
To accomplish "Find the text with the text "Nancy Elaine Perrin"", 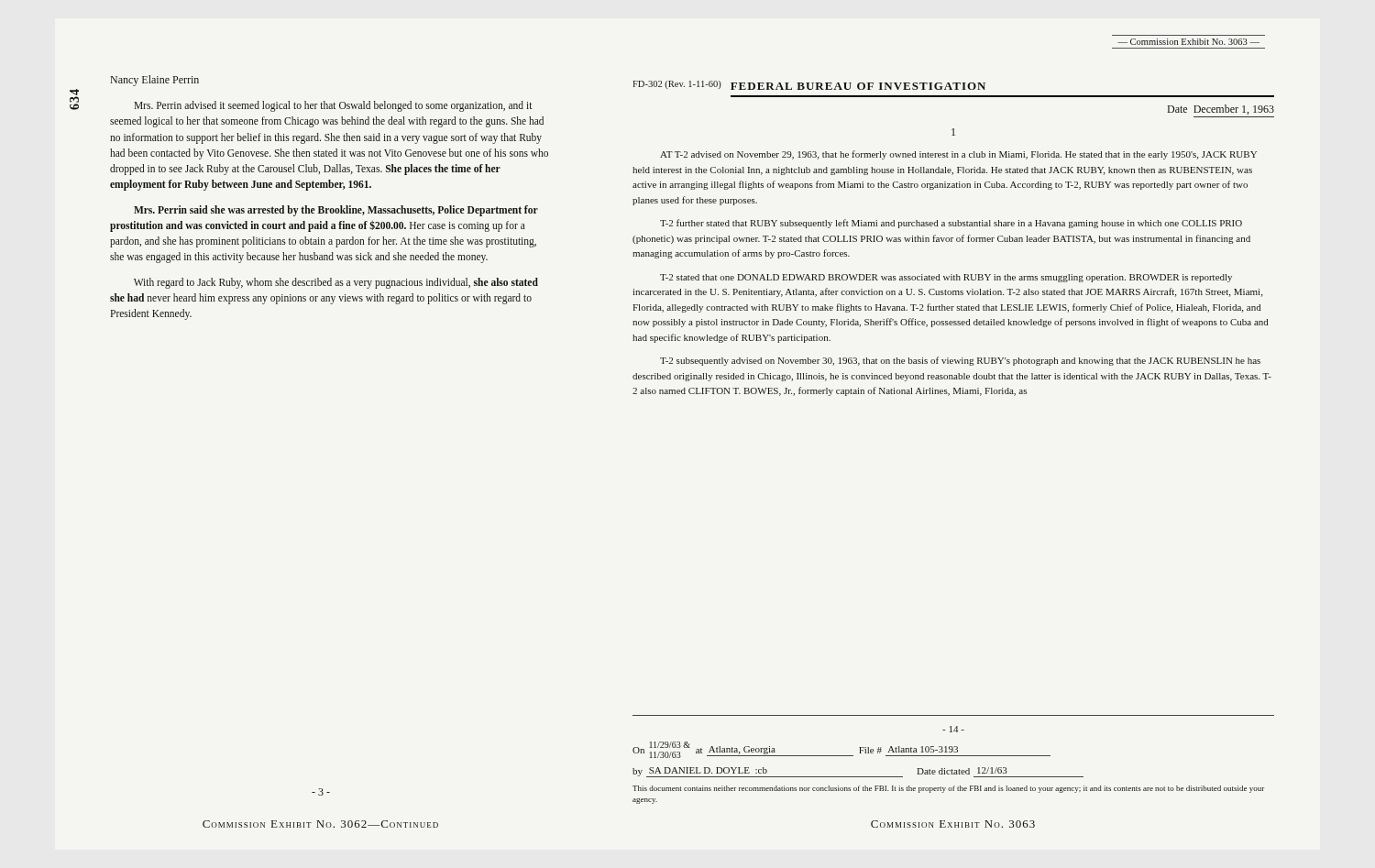I will pos(155,80).
